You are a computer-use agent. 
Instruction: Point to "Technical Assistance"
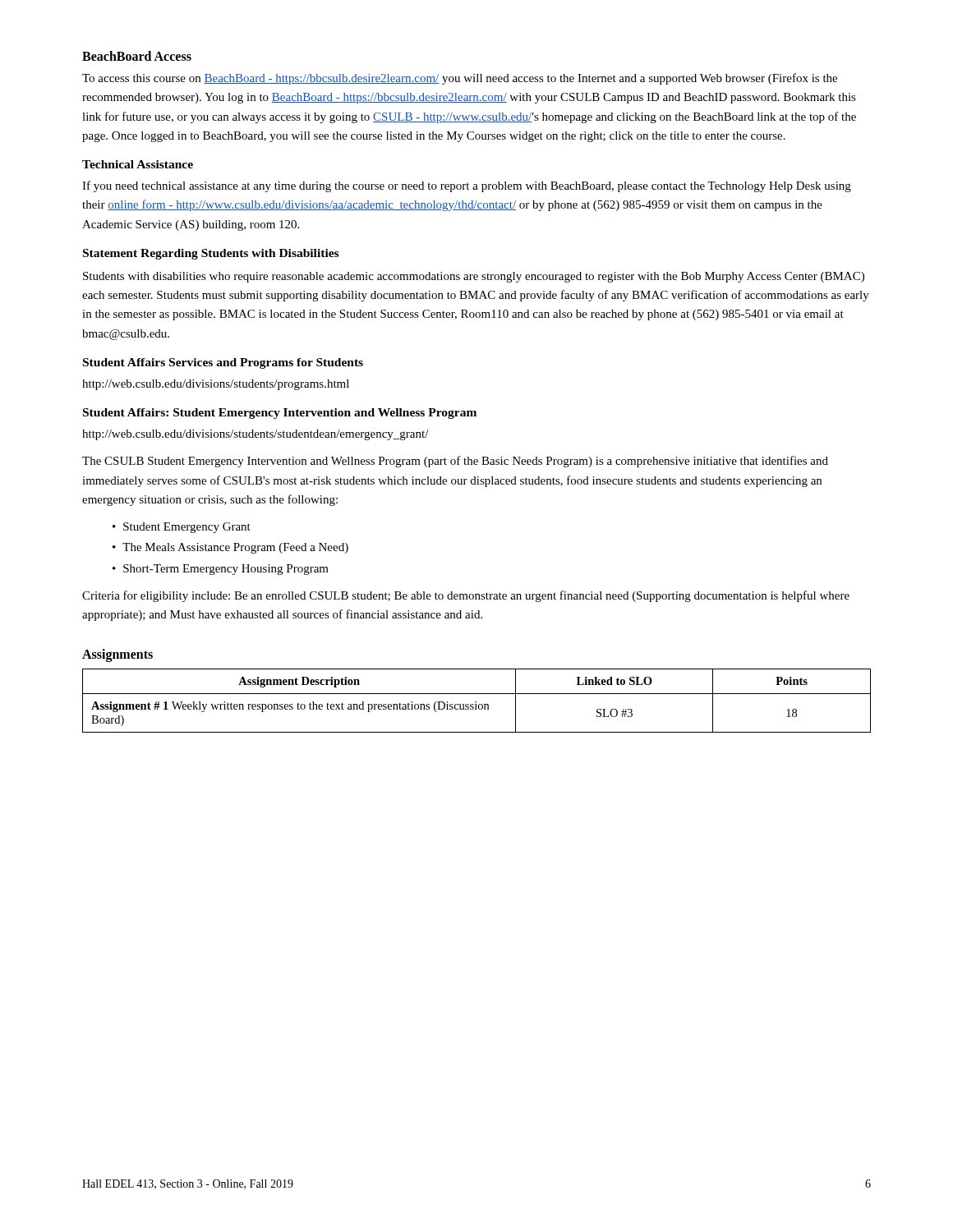pyautogui.click(x=138, y=164)
